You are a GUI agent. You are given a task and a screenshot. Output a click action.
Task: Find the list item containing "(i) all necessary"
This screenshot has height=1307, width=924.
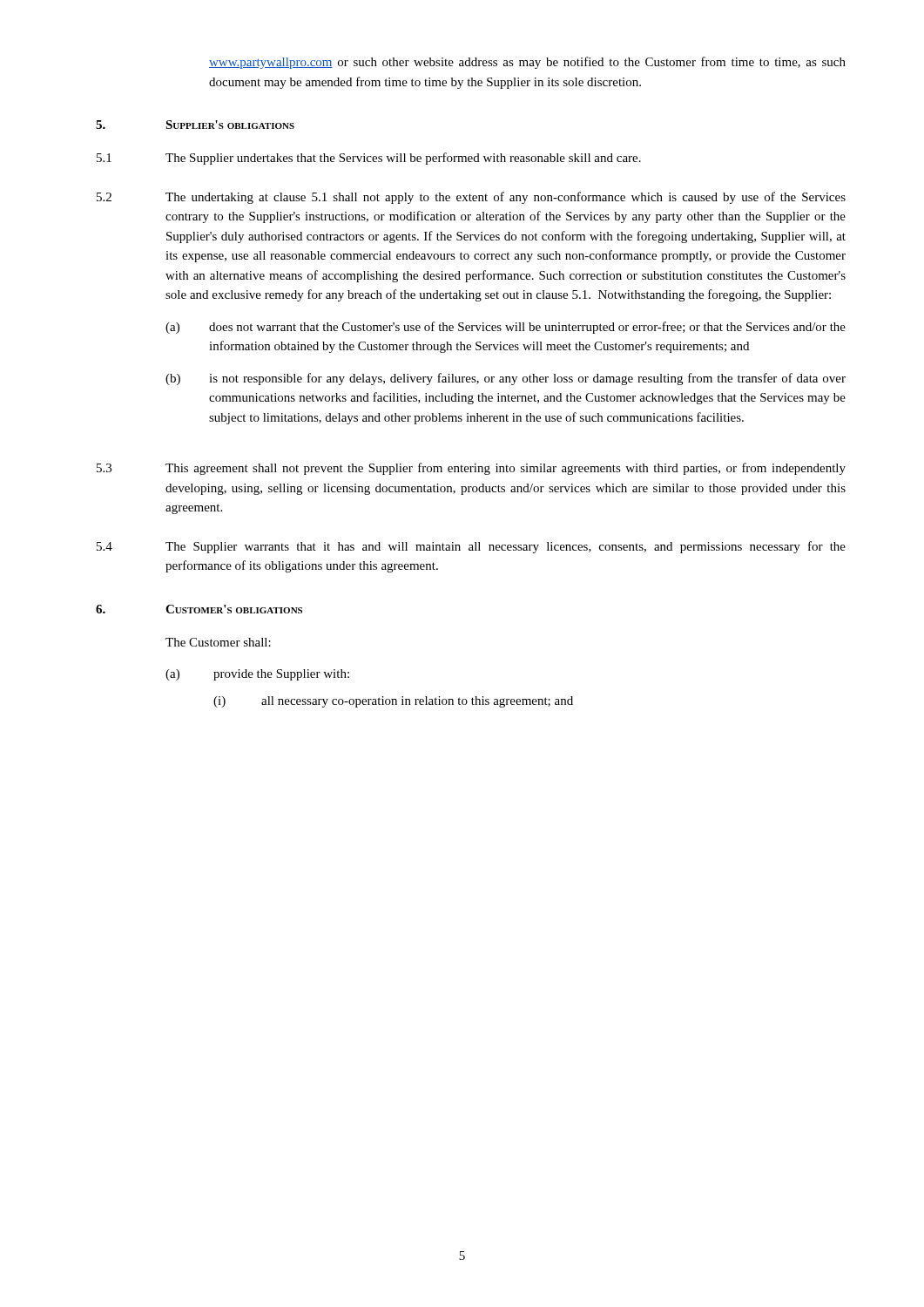pyautogui.click(x=529, y=700)
